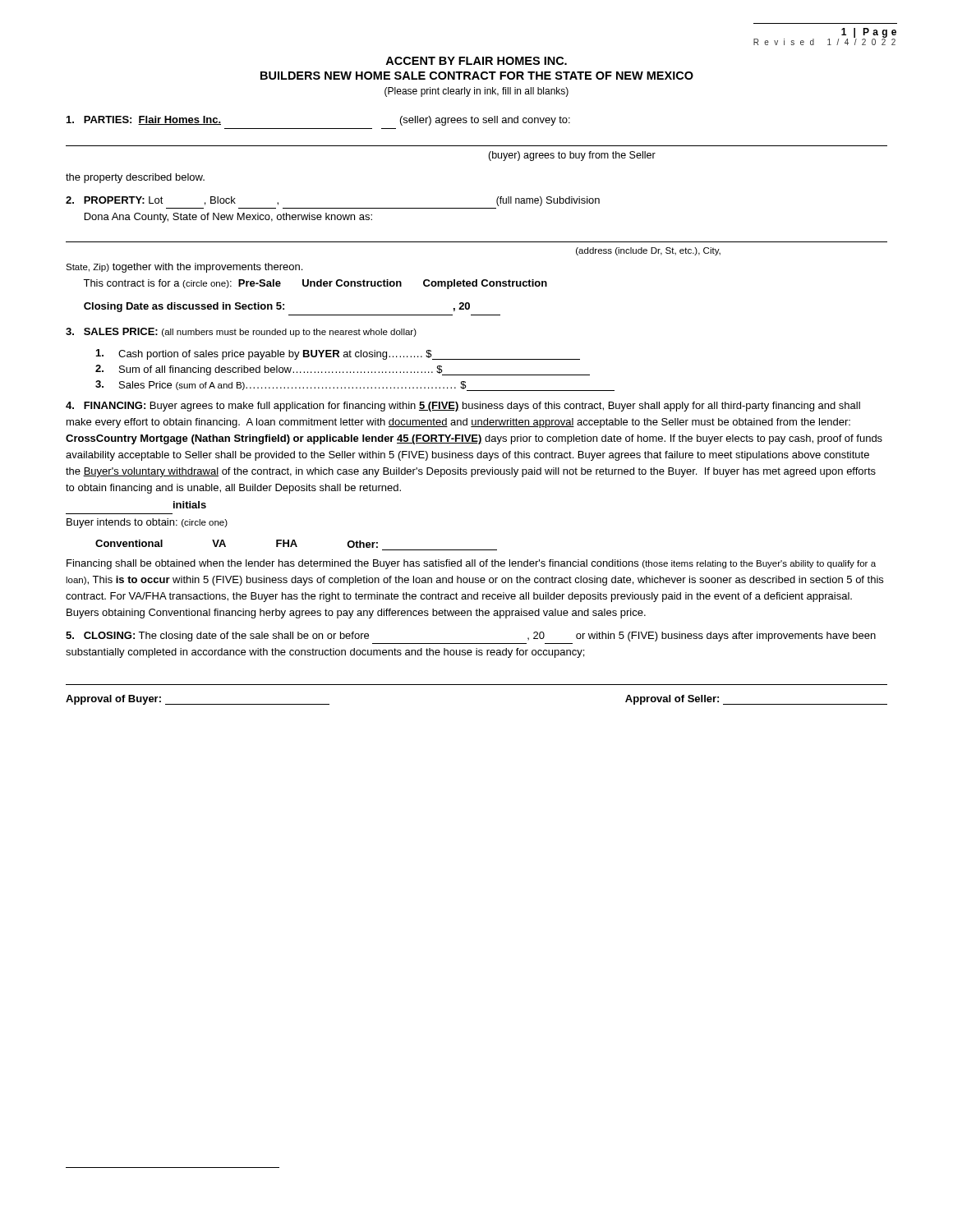Screen dimensions: 1232x953
Task: Click on the text with the text "Conventional VA FHA Other:"
Action: point(296,543)
